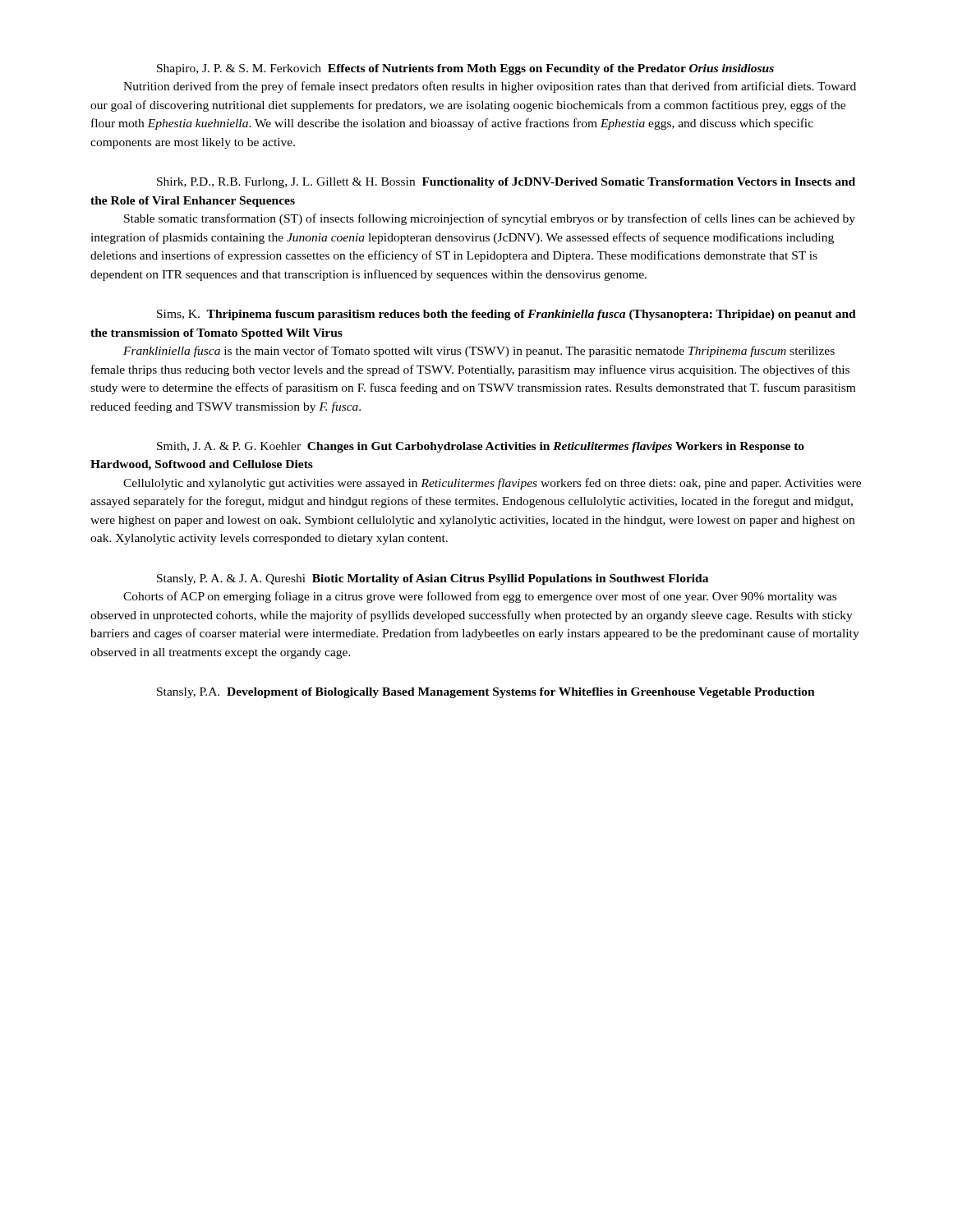
Task: Find the block on this page that starts "Stansly, P. A. & J. A. Qureshi Biotic"
Action: pyautogui.click(x=476, y=615)
